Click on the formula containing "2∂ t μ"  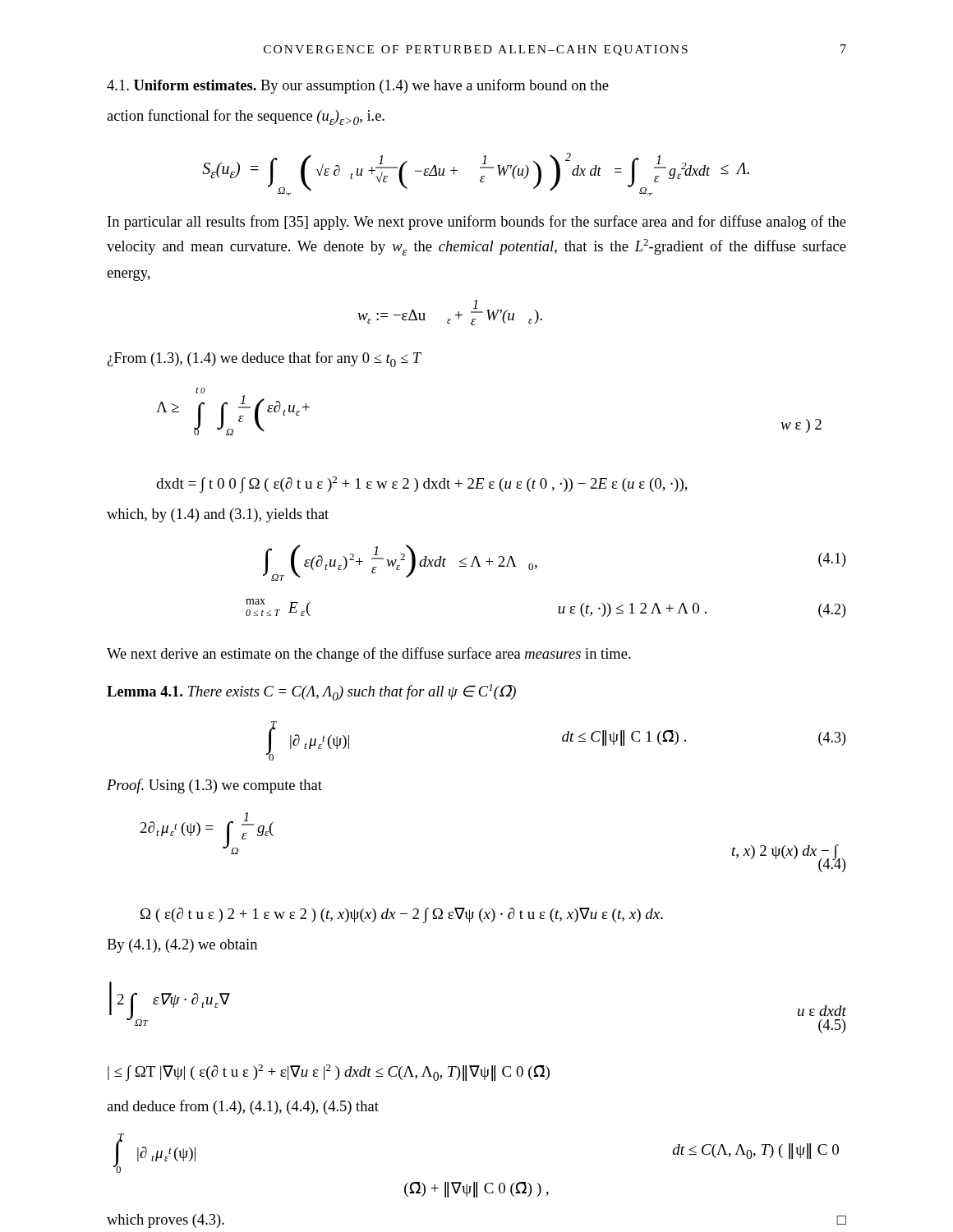(x=229, y=842)
